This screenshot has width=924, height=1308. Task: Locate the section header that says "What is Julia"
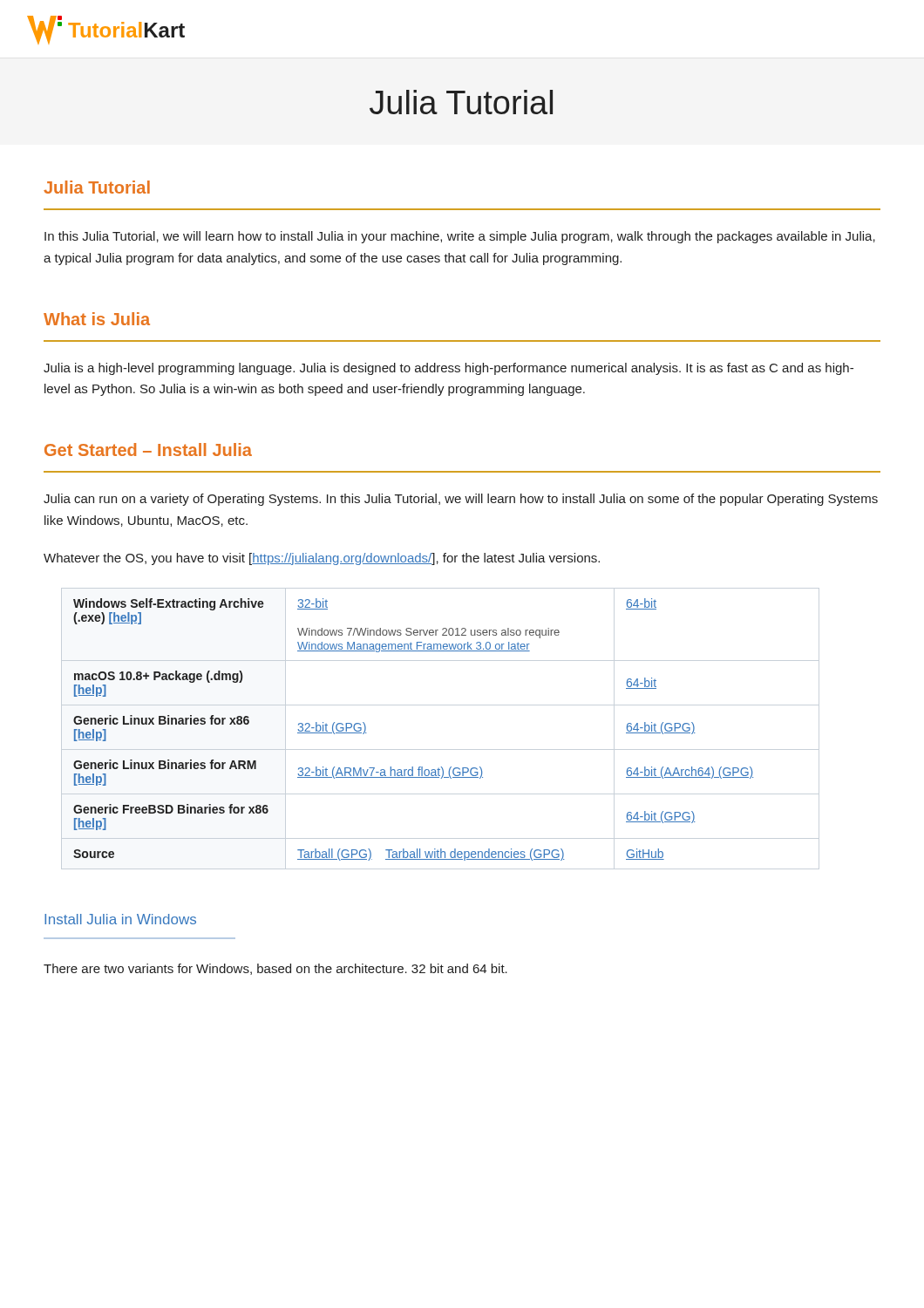pyautogui.click(x=97, y=319)
